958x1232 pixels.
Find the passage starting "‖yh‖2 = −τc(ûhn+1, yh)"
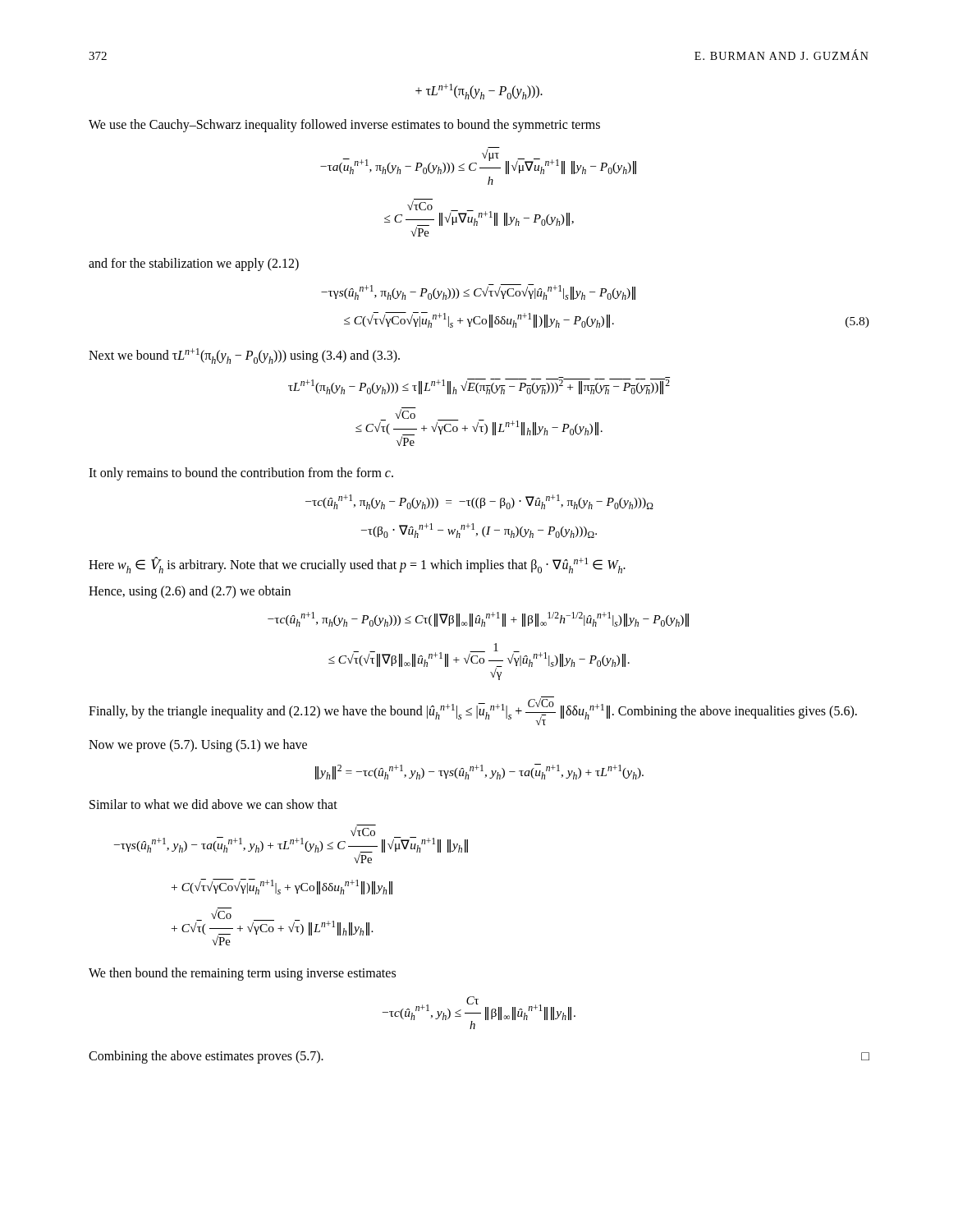(x=479, y=773)
